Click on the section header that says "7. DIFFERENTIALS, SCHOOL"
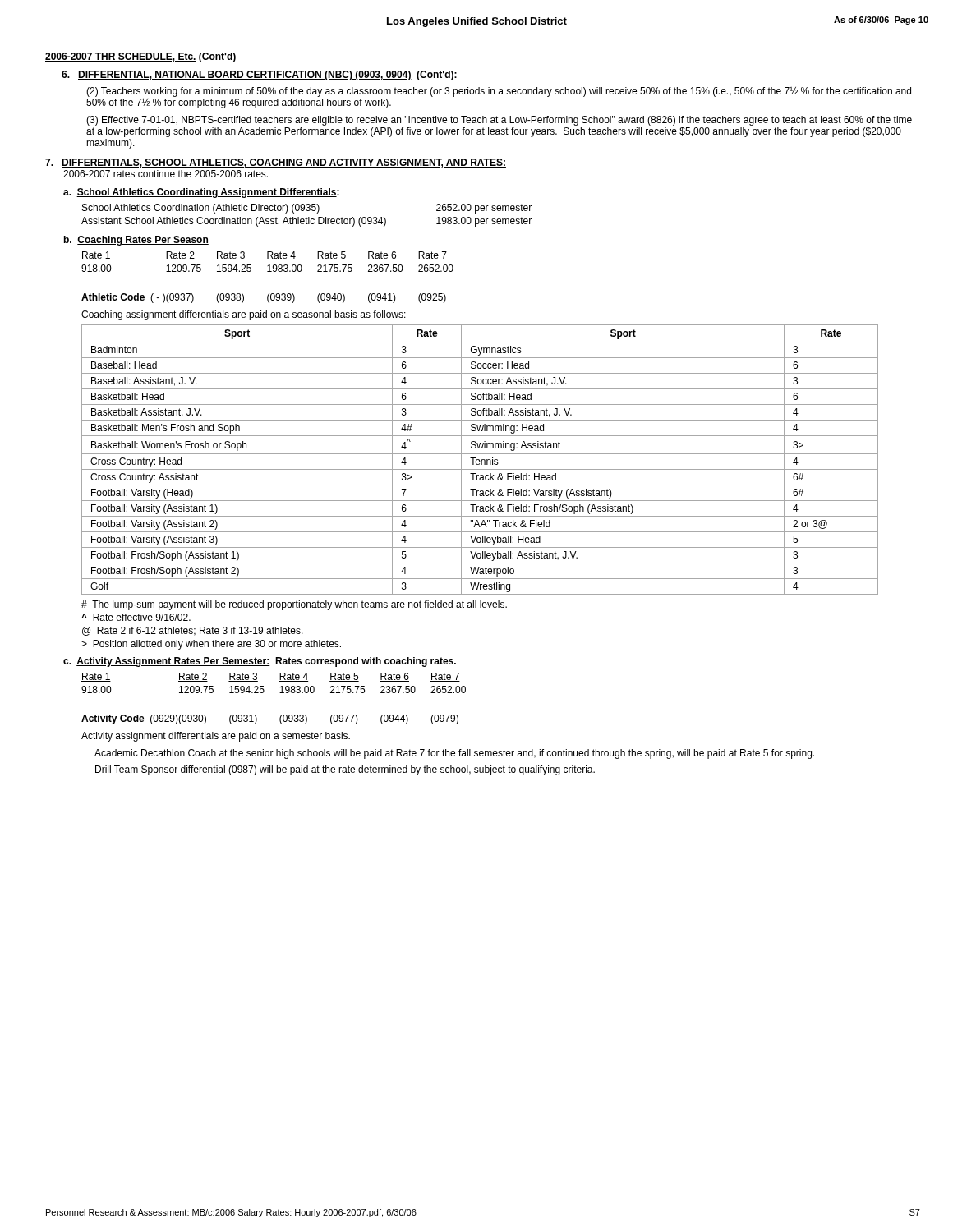 click(x=276, y=168)
